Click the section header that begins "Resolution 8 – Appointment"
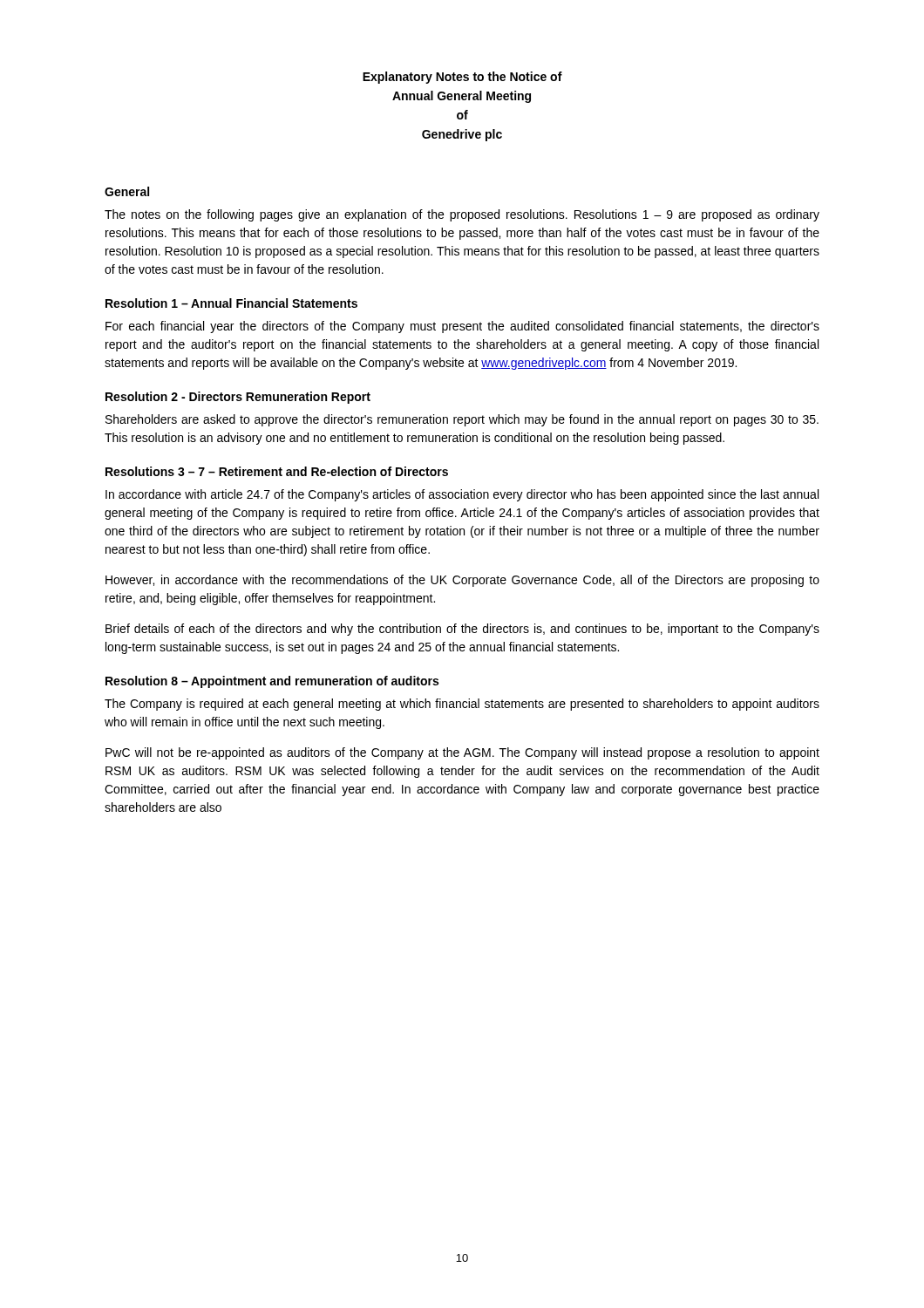 272,681
